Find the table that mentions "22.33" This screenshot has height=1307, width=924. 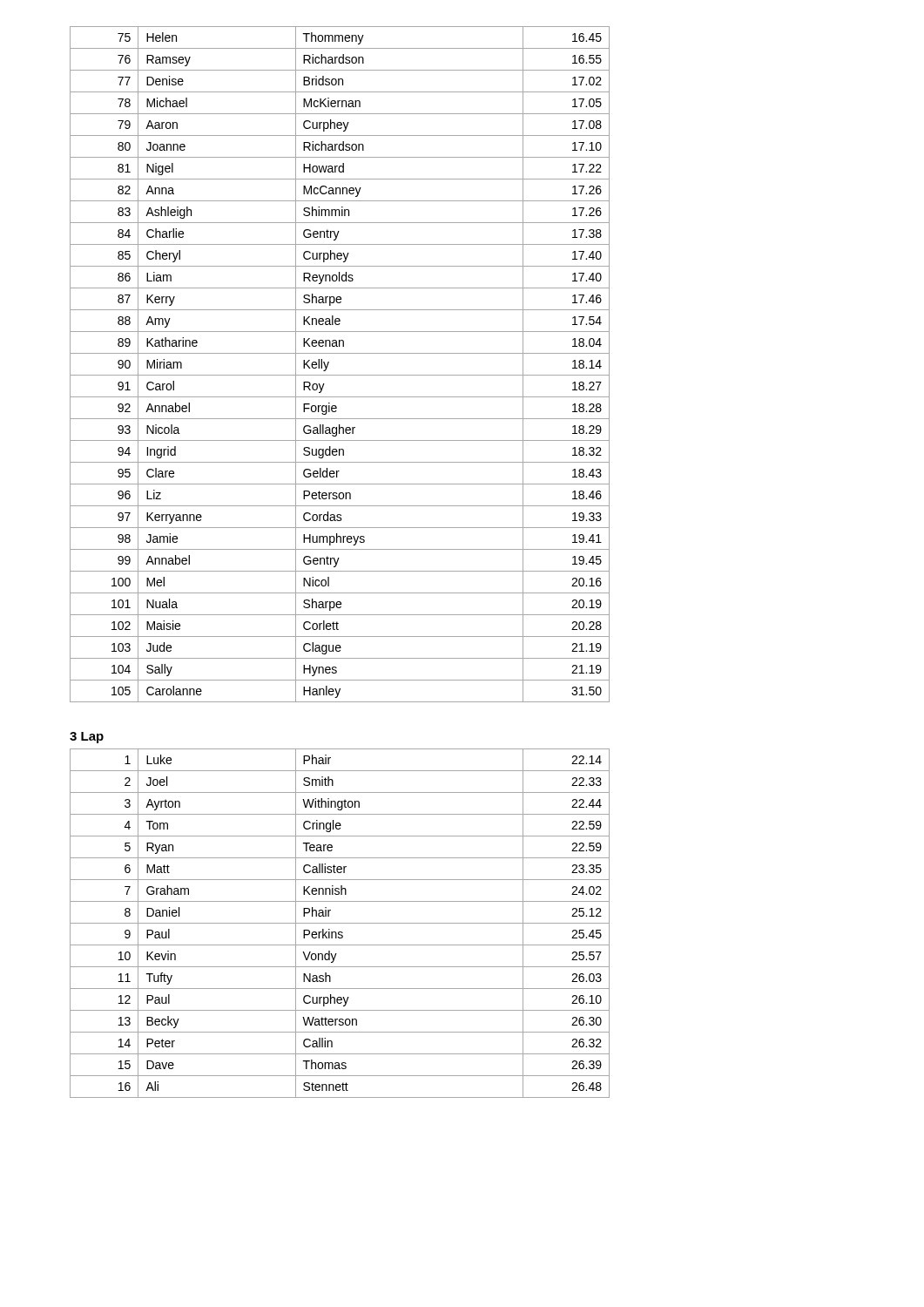click(x=453, y=923)
